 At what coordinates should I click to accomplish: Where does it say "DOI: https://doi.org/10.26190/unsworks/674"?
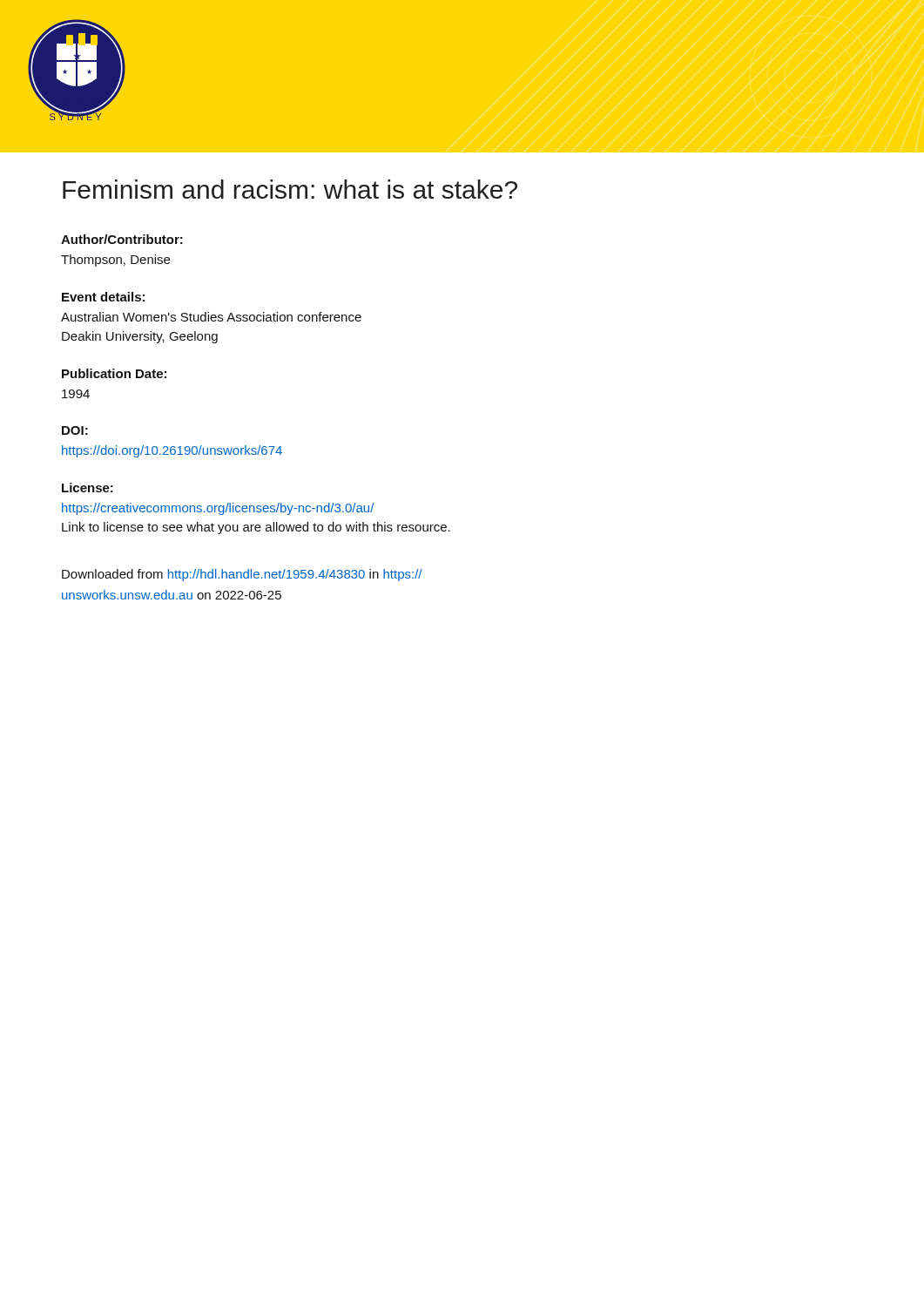click(x=75, y=430)
